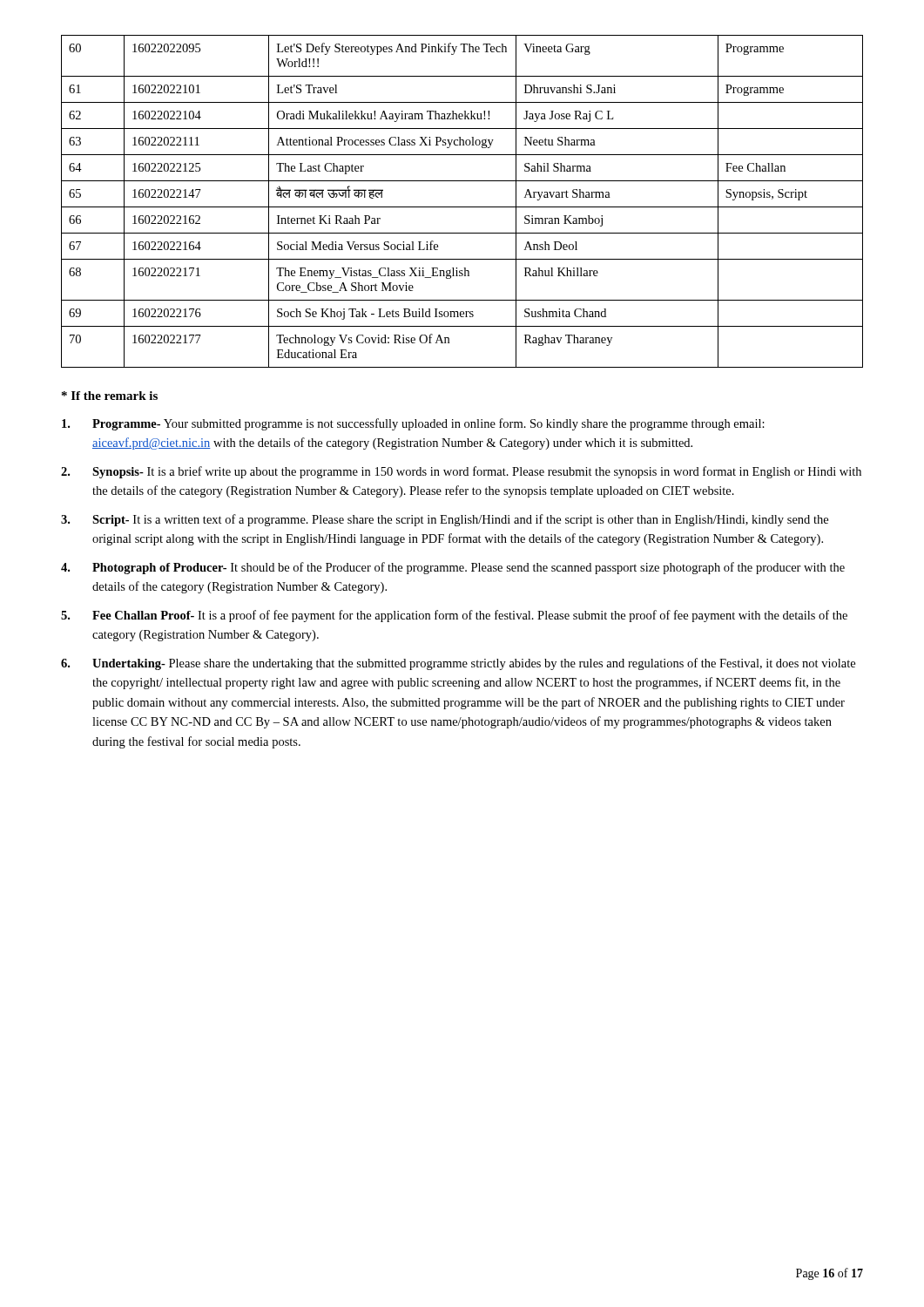Click on the table containing "Let'S Defy Stereotypes And"

462,201
